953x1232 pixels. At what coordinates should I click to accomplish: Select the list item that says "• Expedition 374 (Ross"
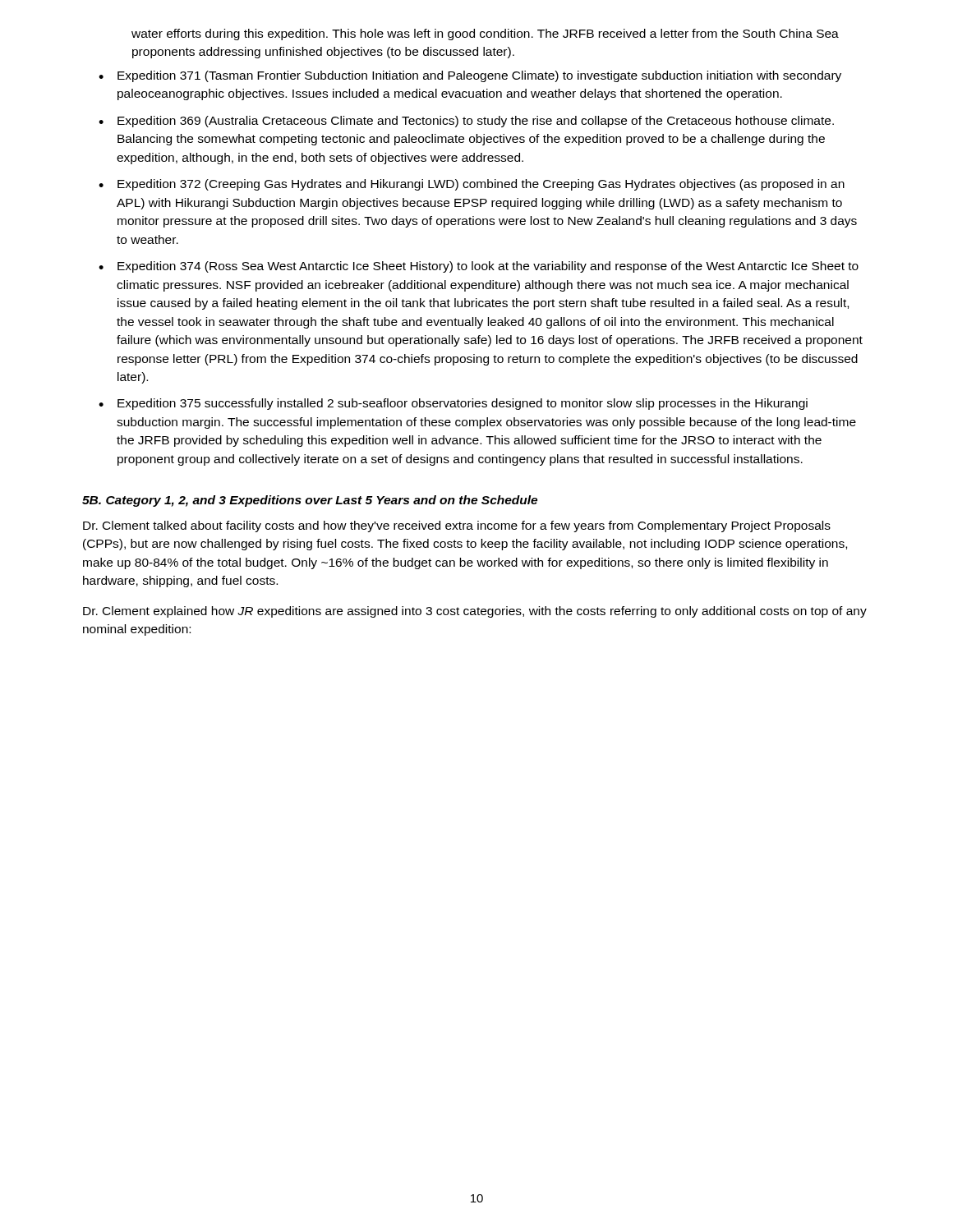click(485, 322)
